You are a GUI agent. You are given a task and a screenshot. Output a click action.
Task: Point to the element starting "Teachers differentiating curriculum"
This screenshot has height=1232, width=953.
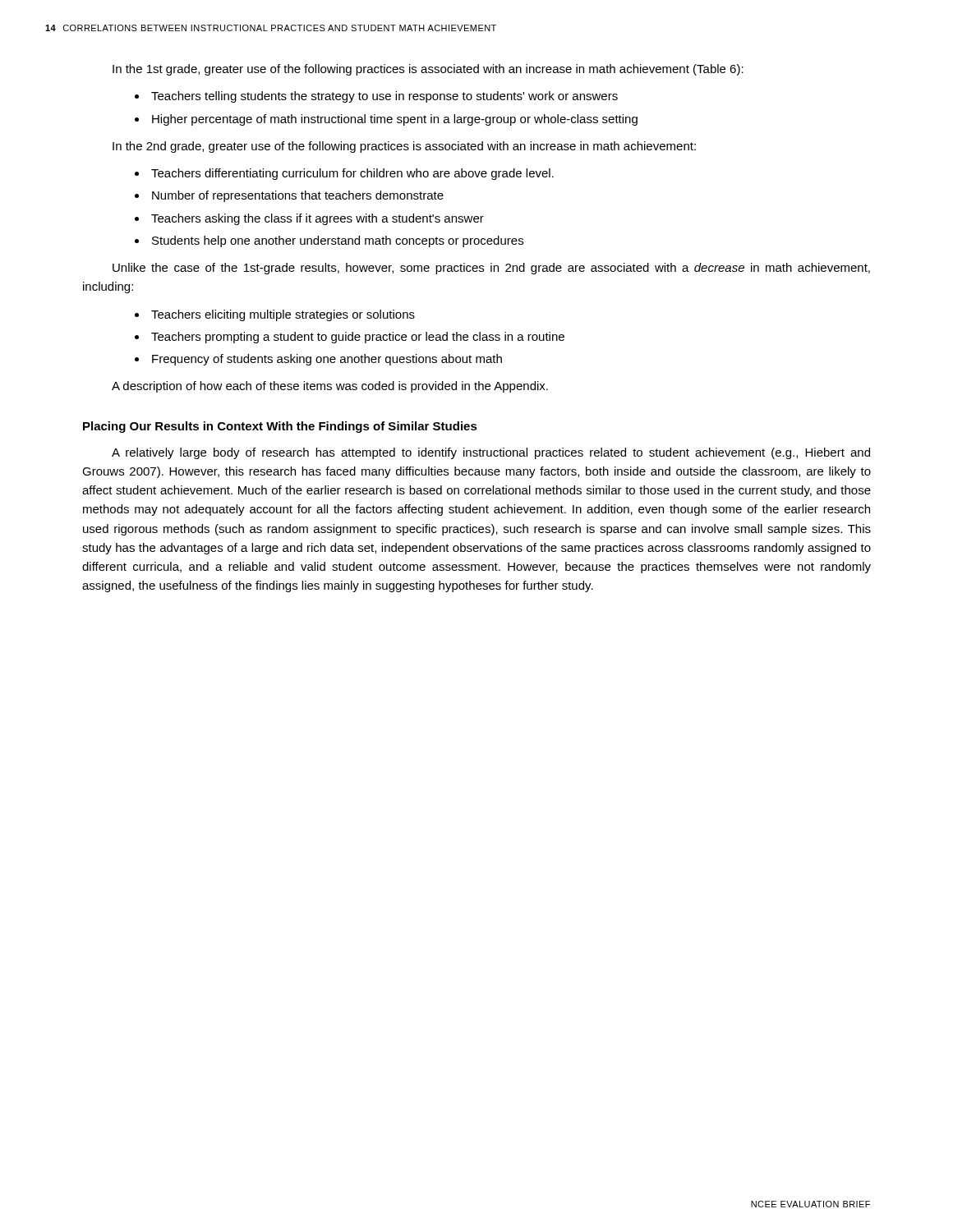[353, 173]
